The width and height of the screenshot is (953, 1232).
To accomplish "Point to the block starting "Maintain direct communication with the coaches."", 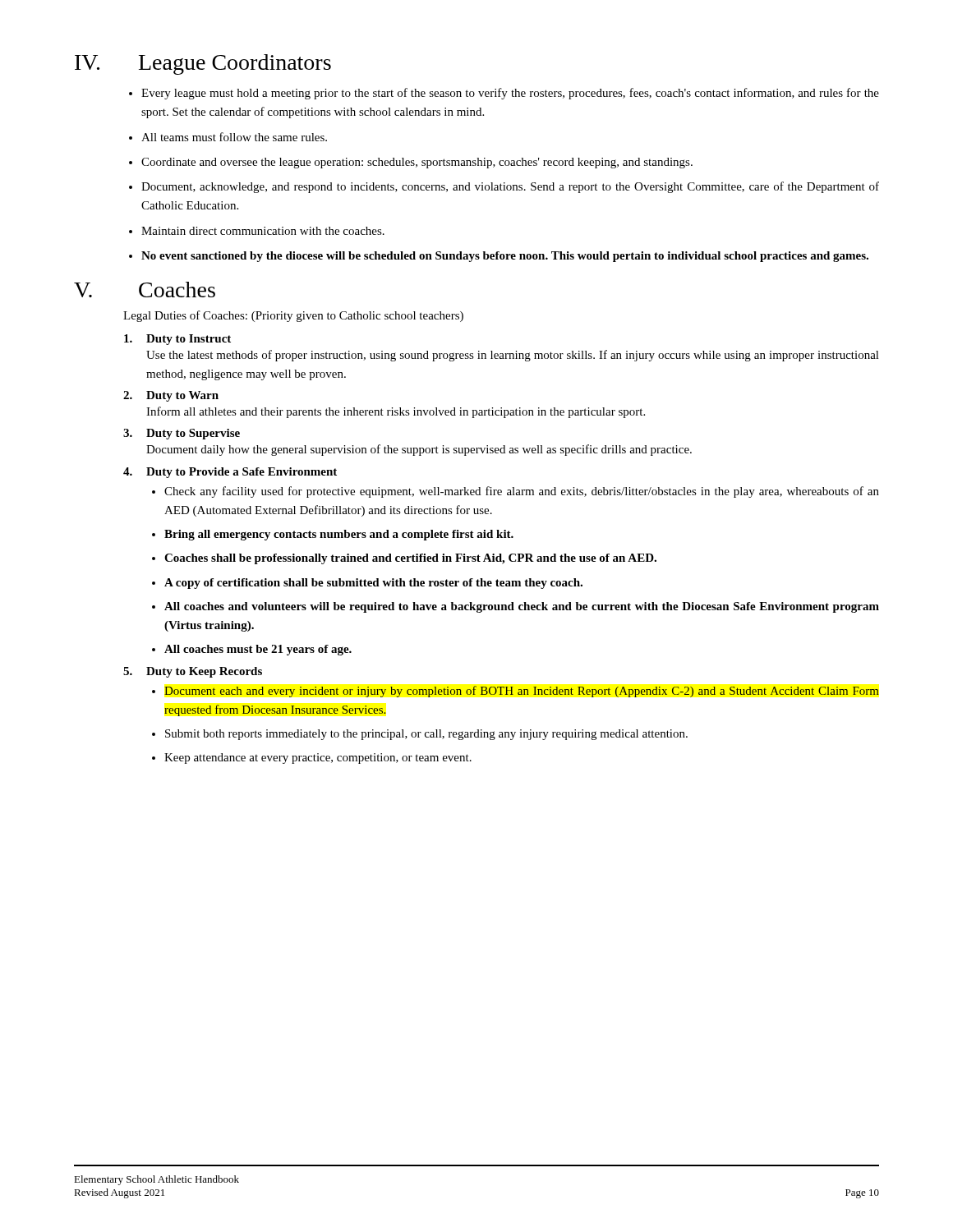I will (257, 231).
